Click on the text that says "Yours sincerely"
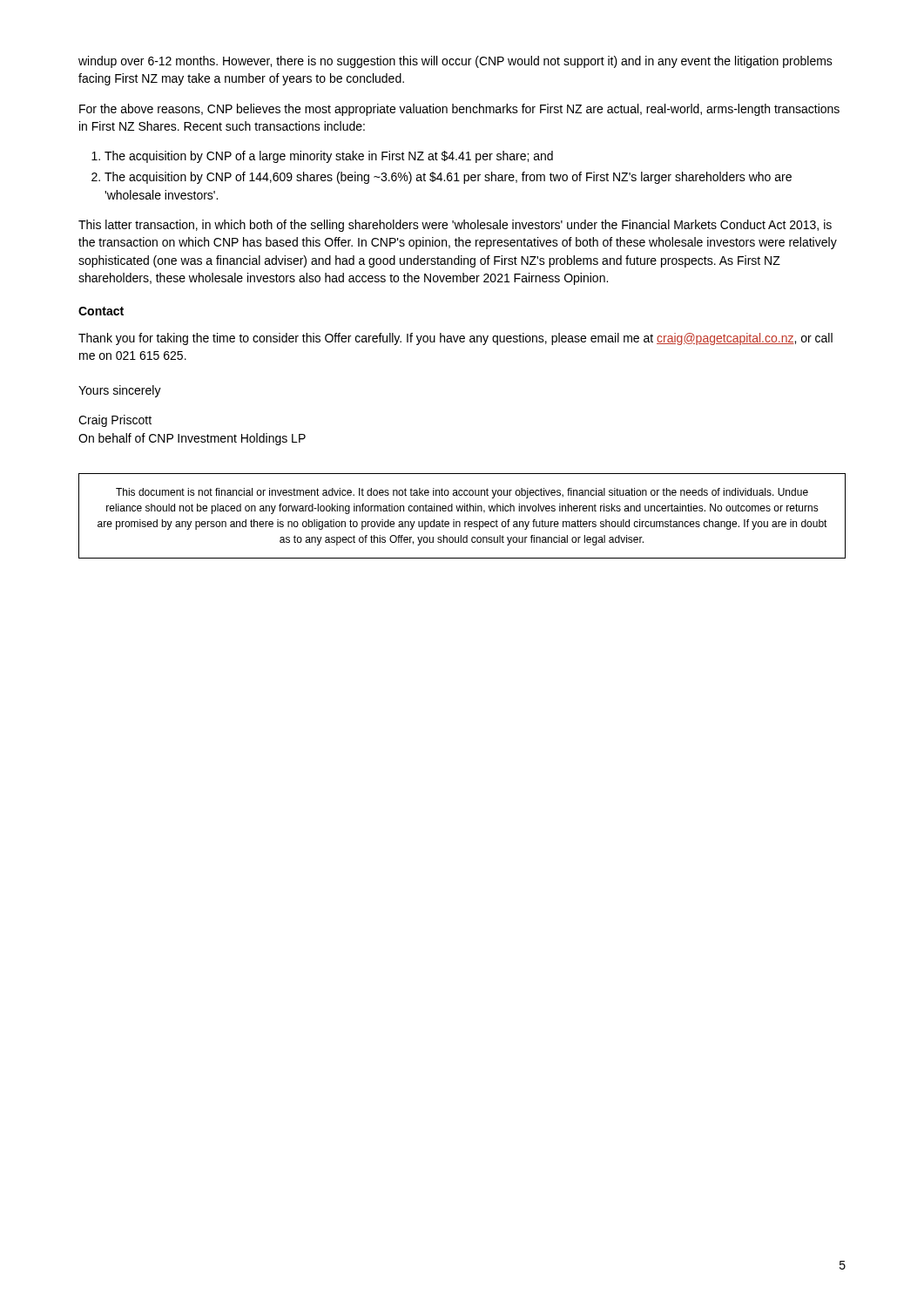This screenshot has height=1307, width=924. [120, 391]
